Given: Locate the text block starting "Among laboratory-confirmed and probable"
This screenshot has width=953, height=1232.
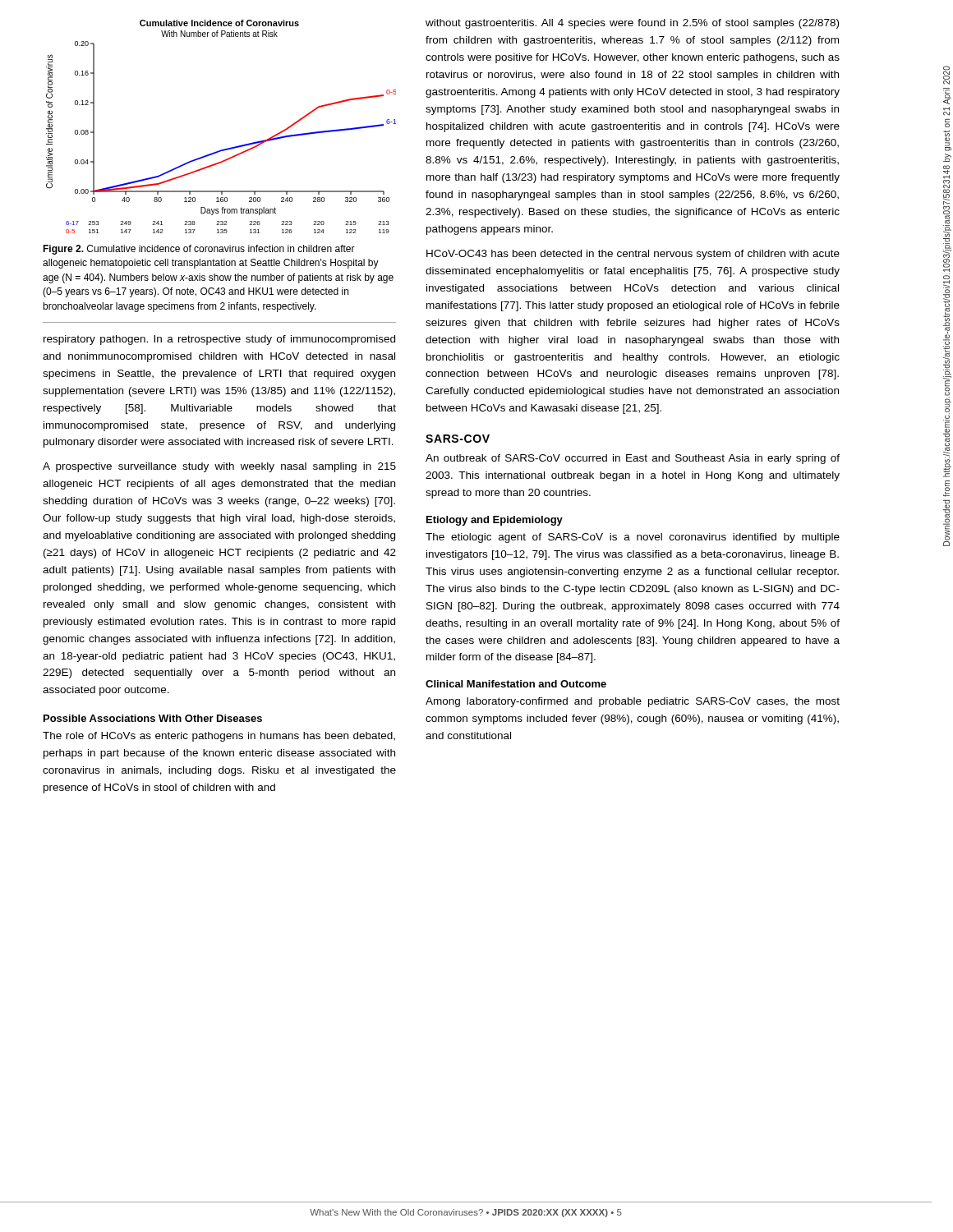Looking at the screenshot, I should pos(633,719).
